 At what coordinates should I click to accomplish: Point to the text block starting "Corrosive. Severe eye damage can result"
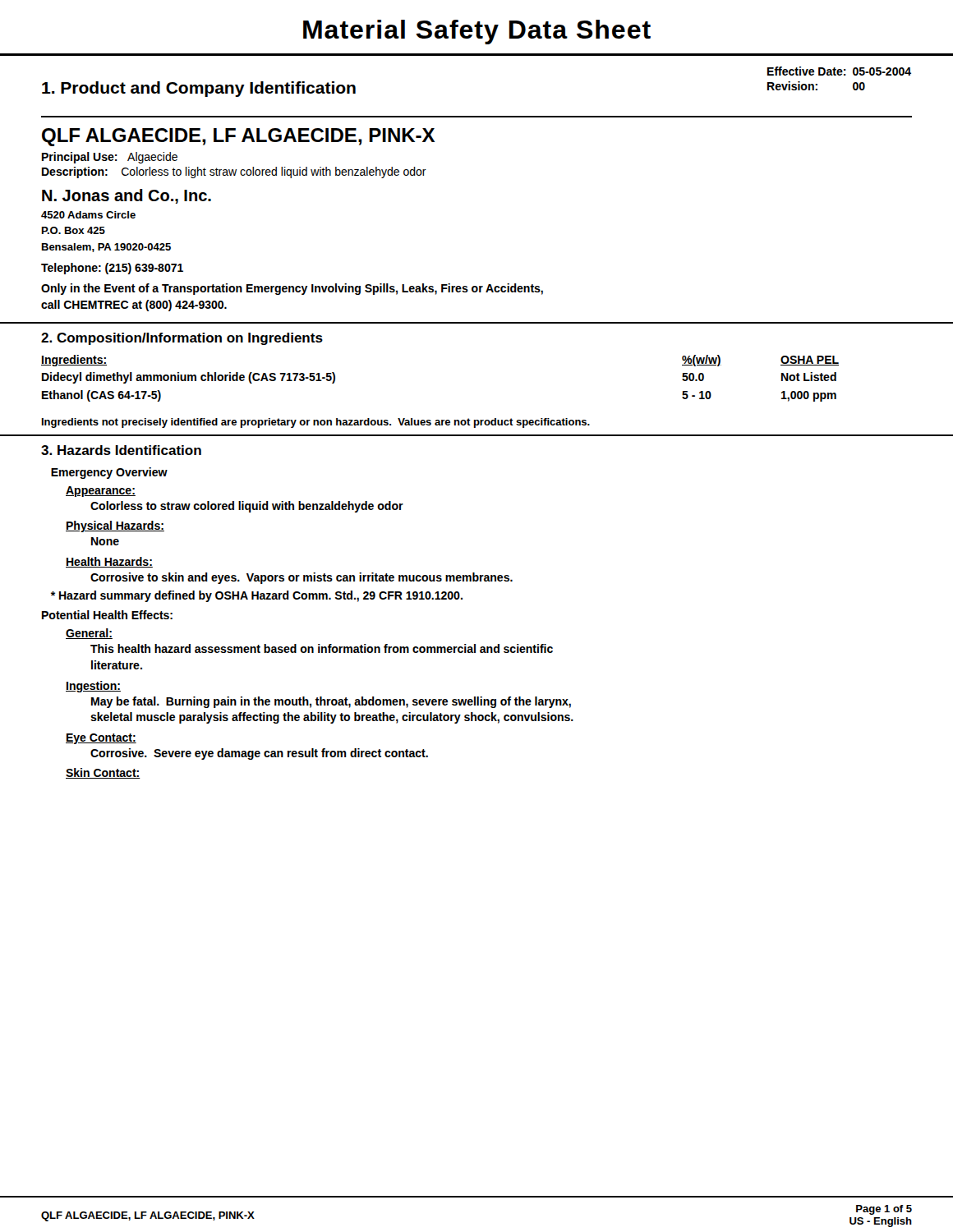point(259,753)
